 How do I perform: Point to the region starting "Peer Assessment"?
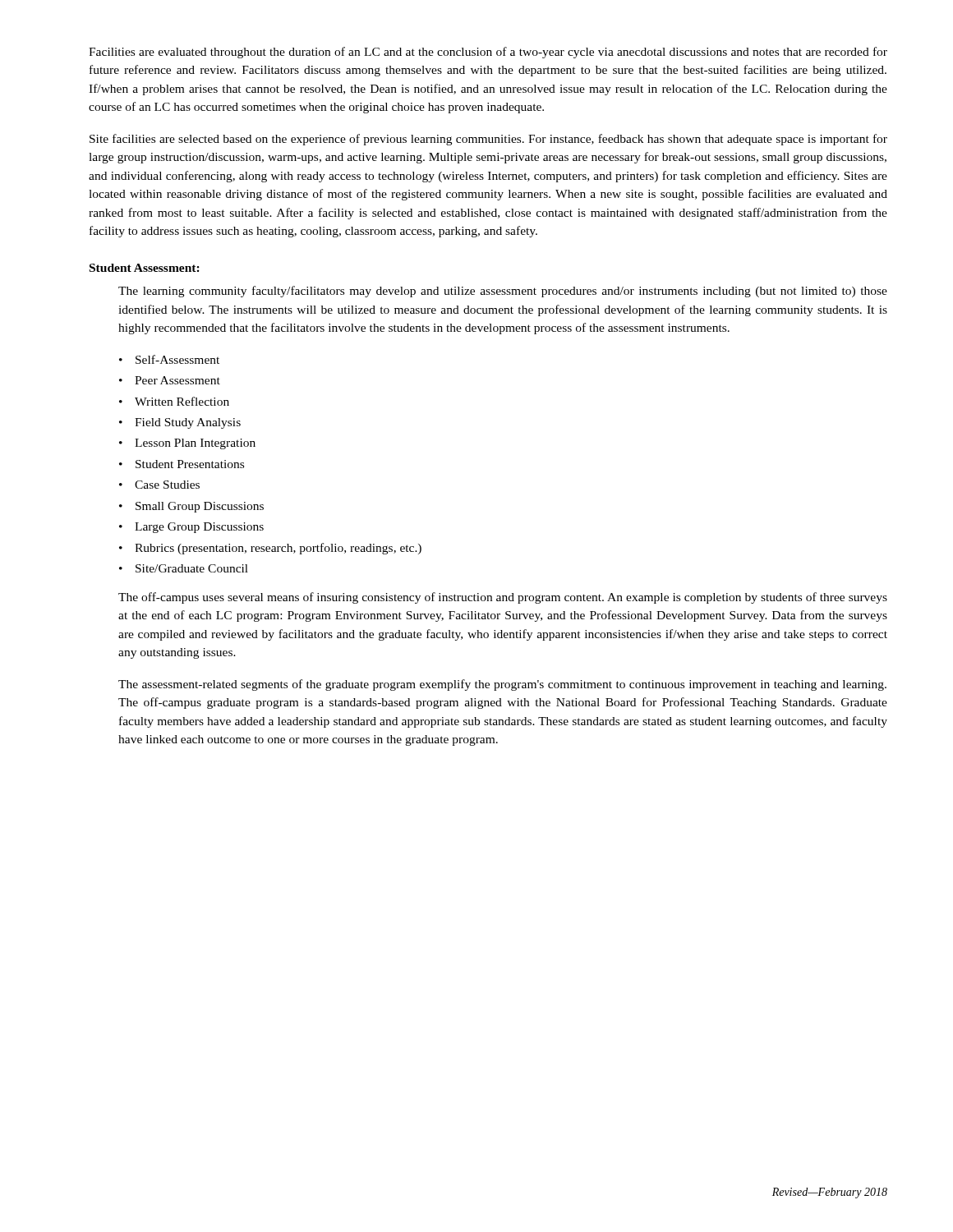[x=177, y=380]
